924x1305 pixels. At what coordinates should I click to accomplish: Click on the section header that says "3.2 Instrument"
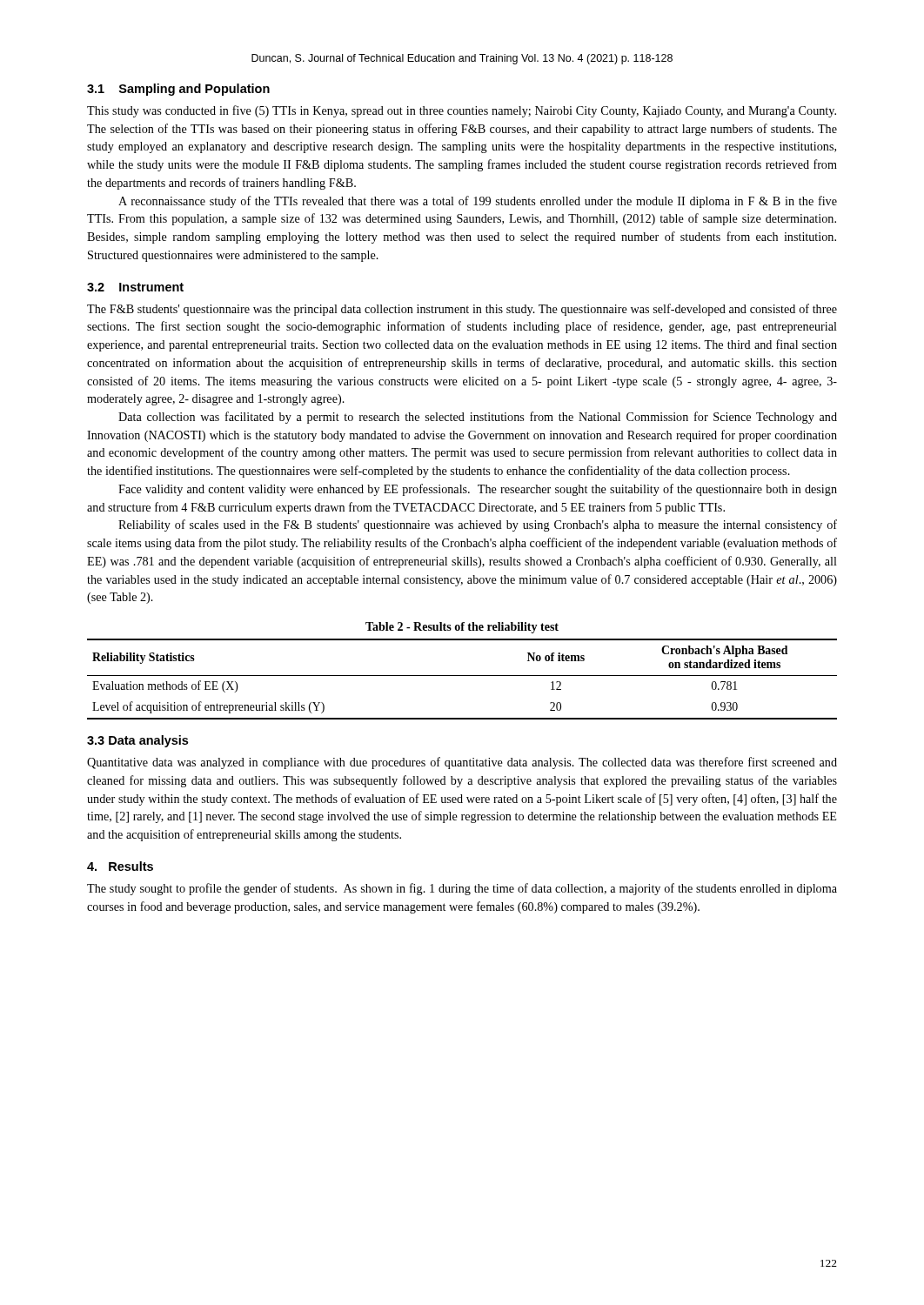tap(135, 287)
